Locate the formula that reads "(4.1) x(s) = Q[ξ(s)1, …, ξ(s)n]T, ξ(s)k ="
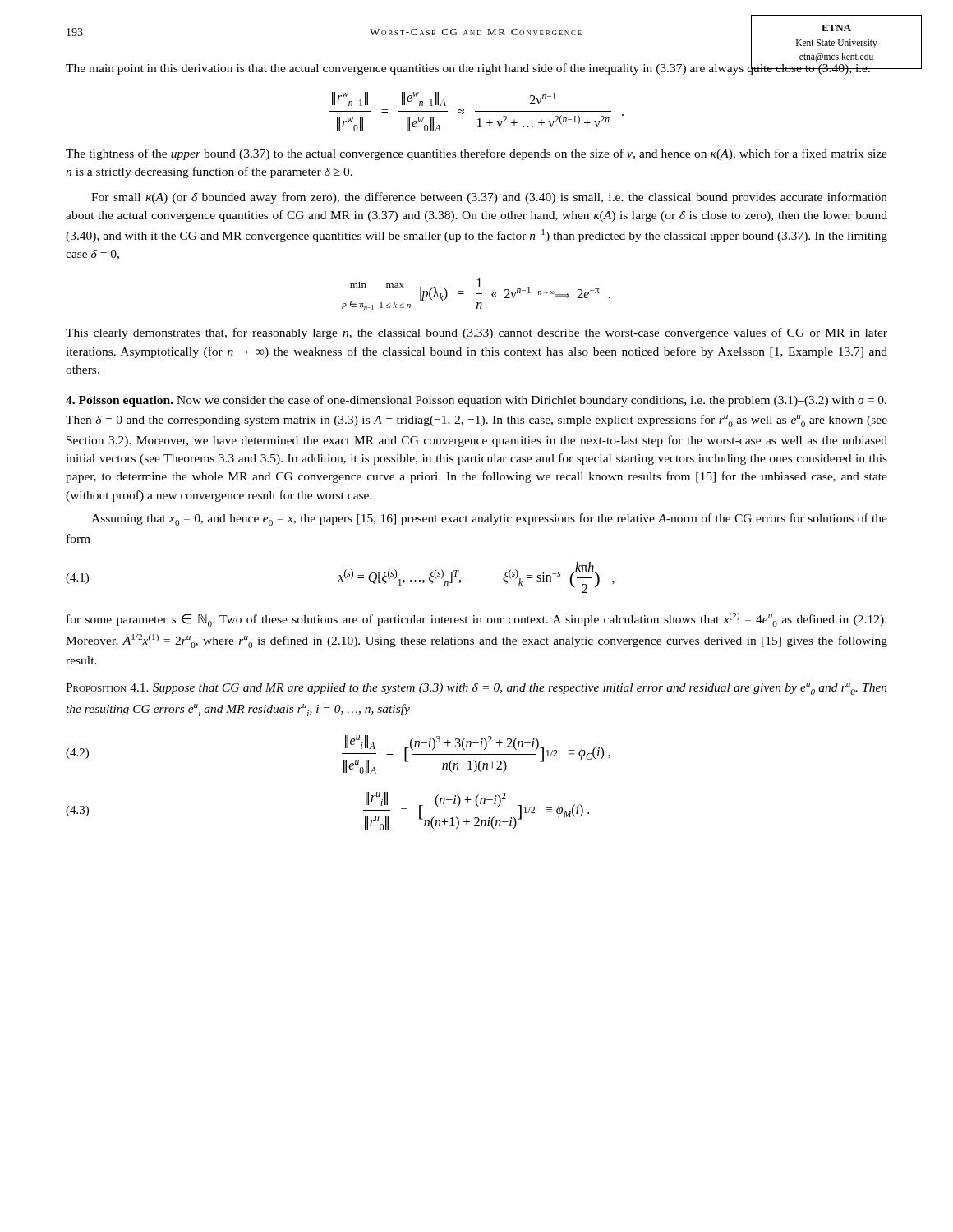Viewport: 953px width, 1232px height. (476, 578)
